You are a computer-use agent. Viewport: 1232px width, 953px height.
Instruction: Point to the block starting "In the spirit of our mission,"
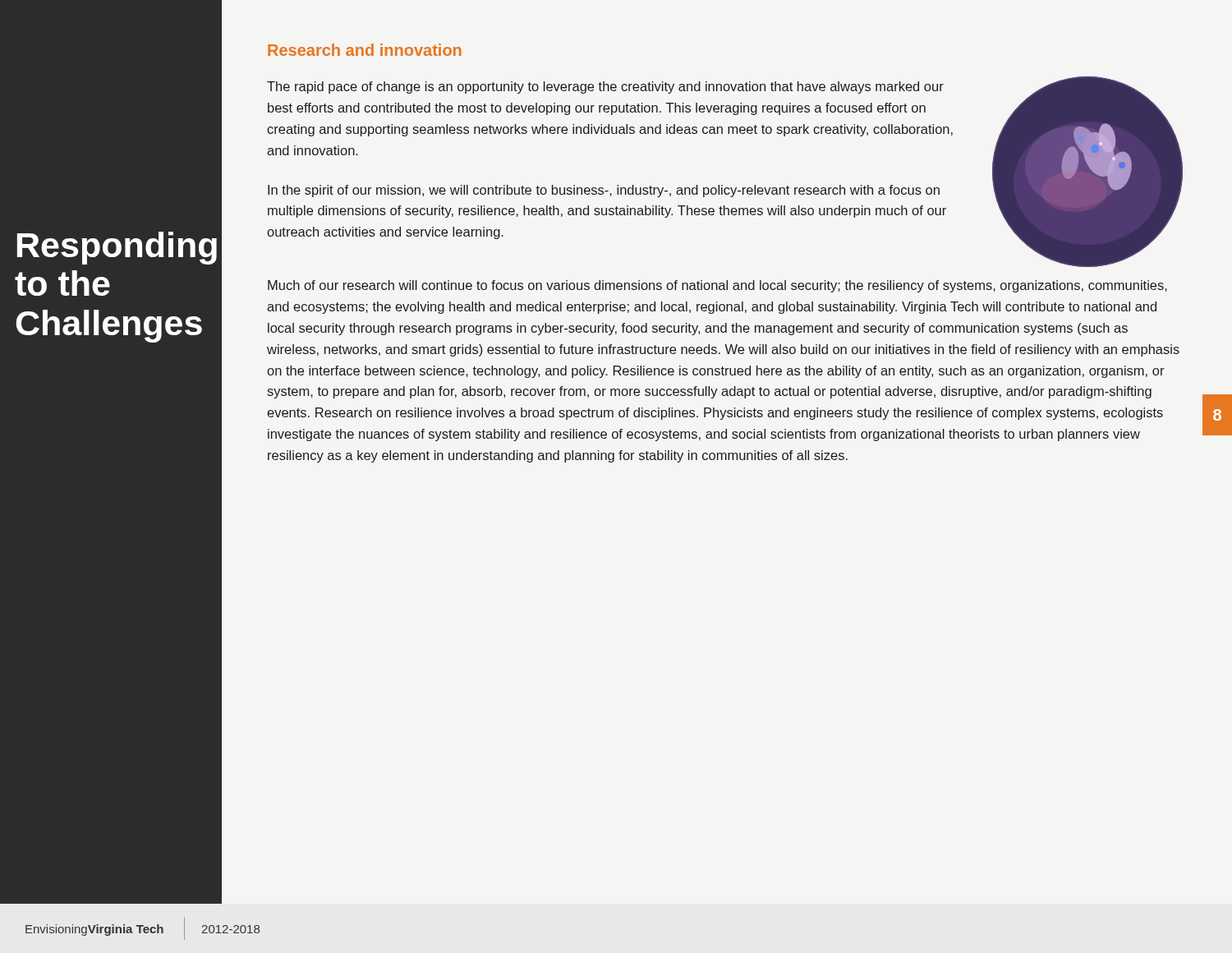tap(607, 211)
